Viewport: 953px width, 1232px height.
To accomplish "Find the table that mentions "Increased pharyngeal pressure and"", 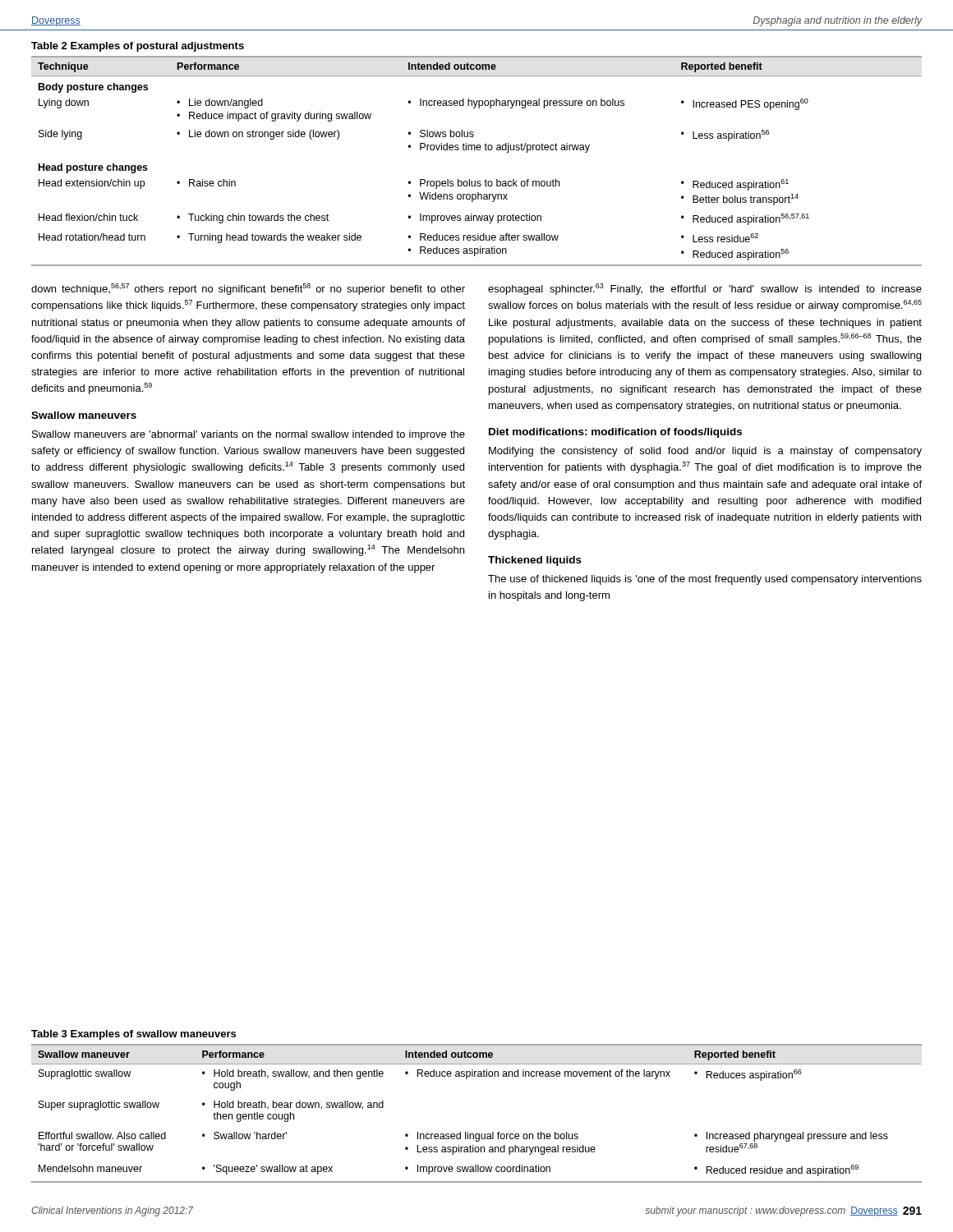I will click(476, 1113).
